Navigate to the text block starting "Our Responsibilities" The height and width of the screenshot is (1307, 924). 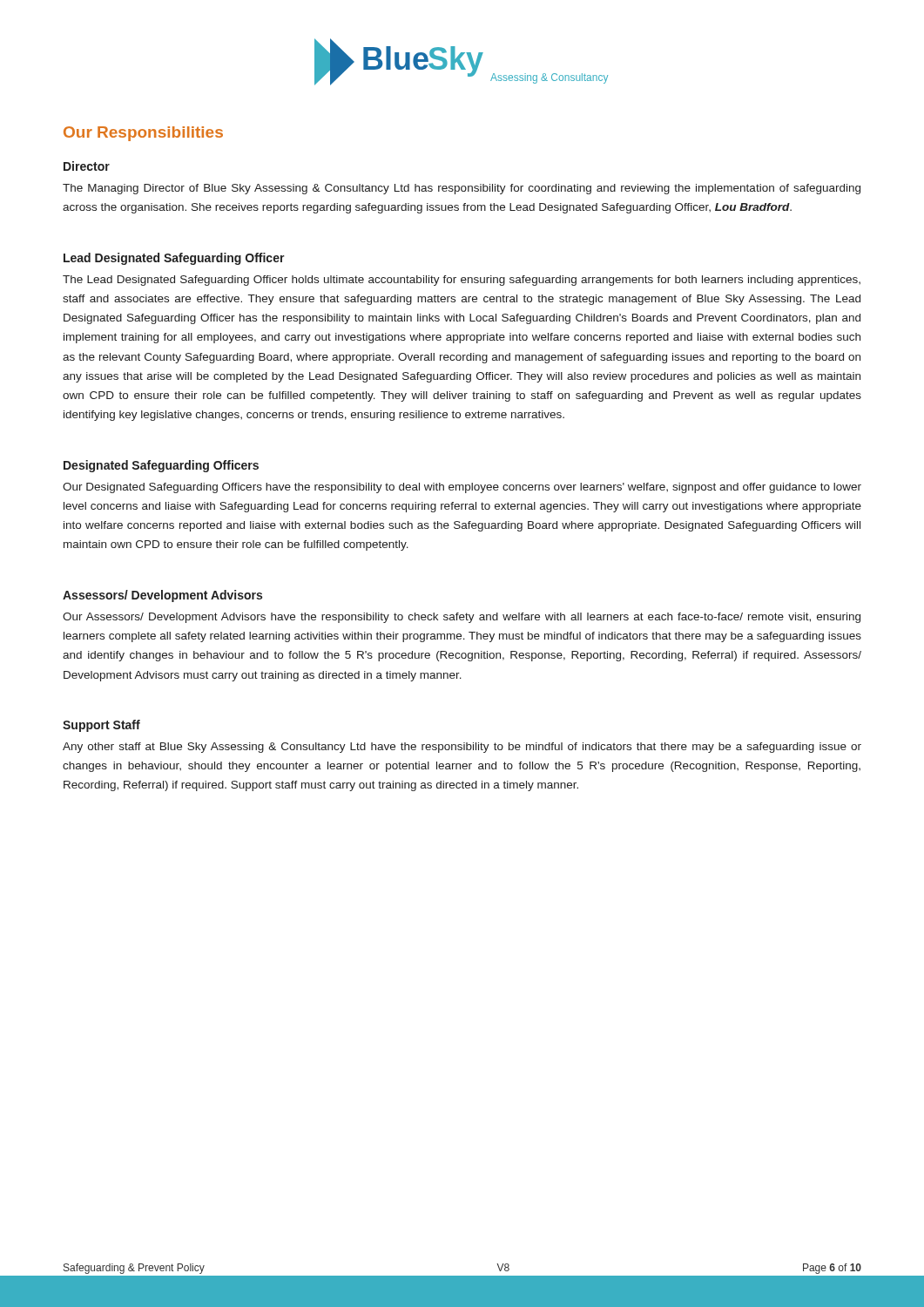[143, 132]
